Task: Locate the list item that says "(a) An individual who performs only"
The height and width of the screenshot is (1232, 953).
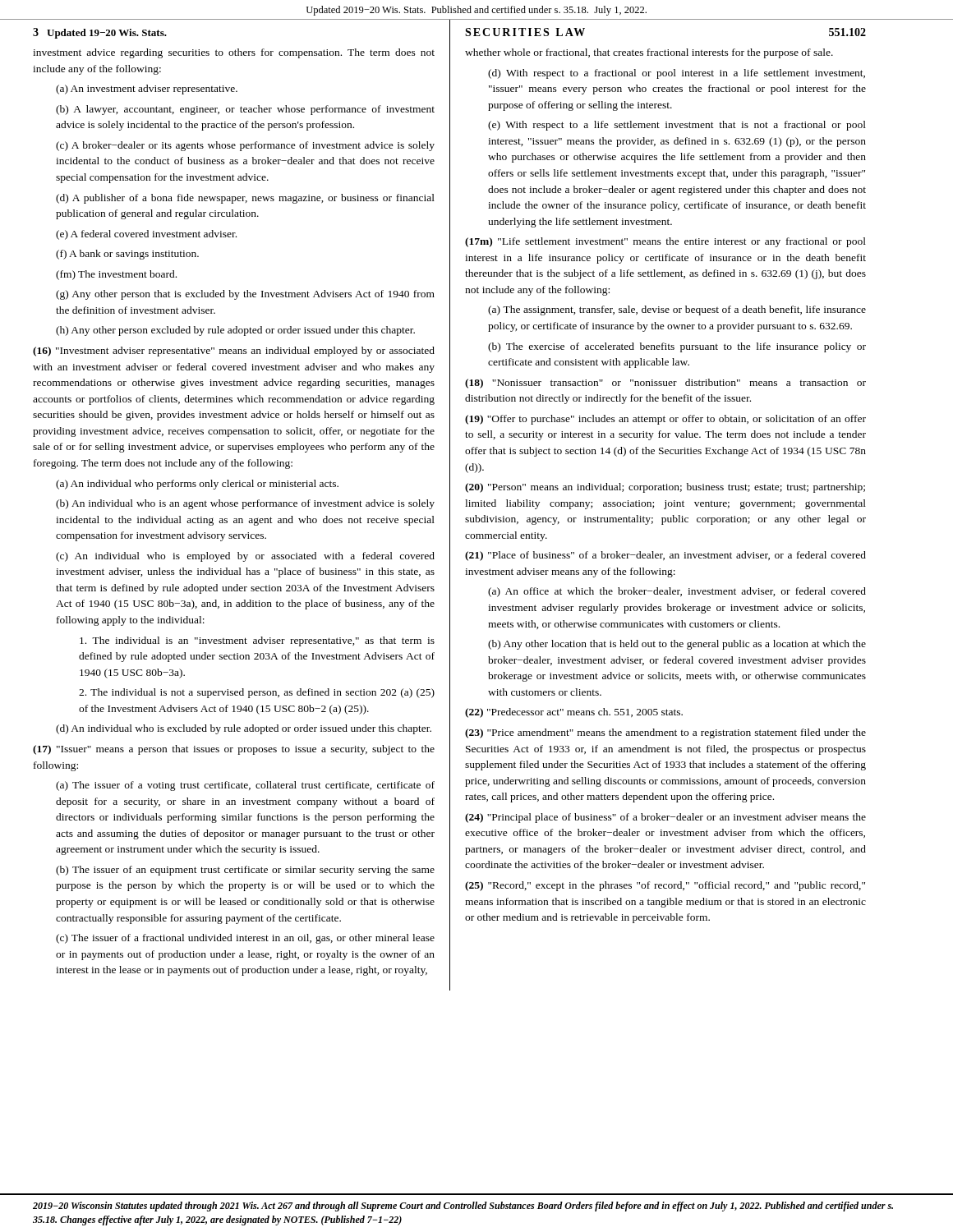Action: tap(245, 483)
